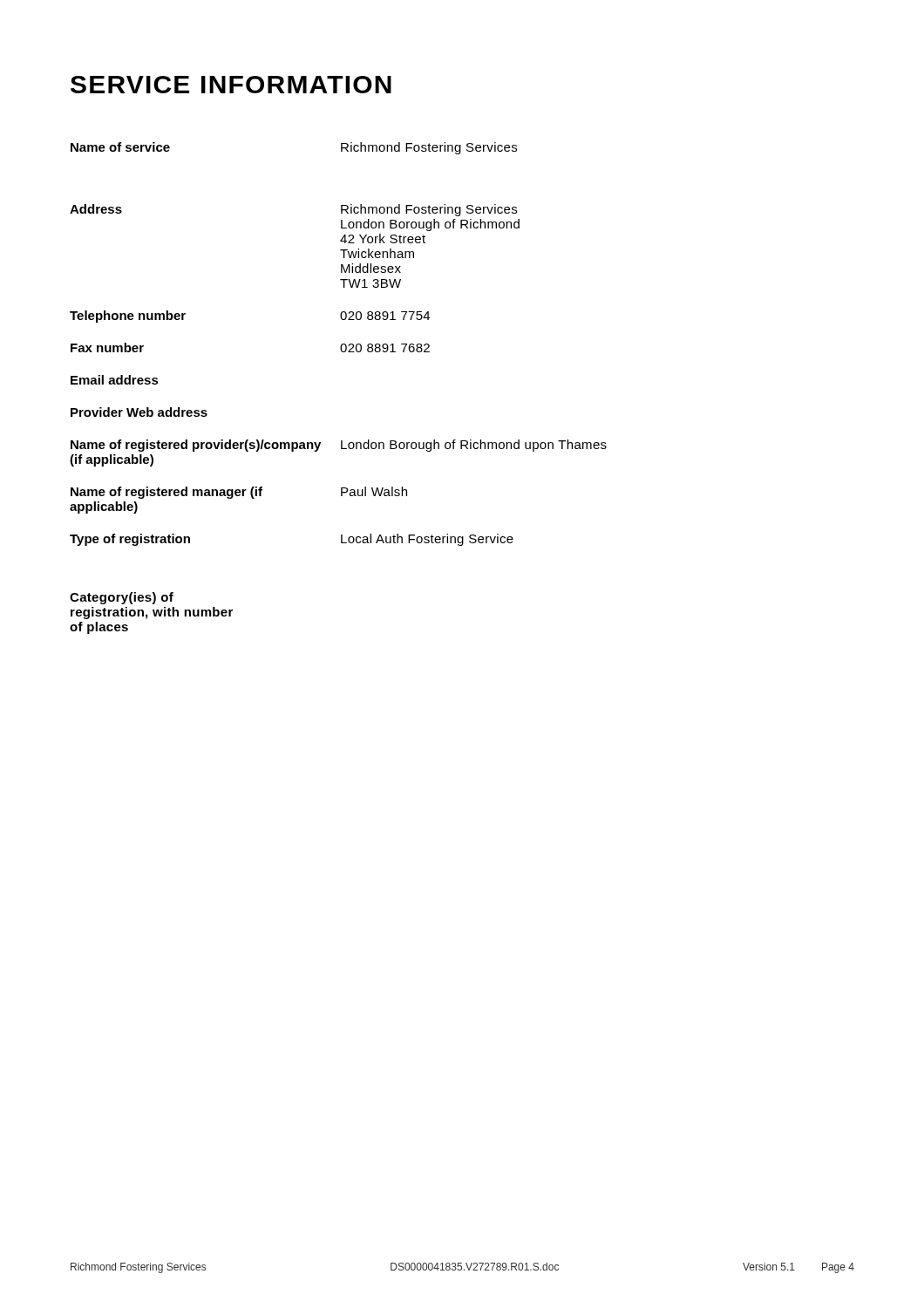
Task: Select the element starting "Telephone number 020 8891"
Action: point(130,316)
